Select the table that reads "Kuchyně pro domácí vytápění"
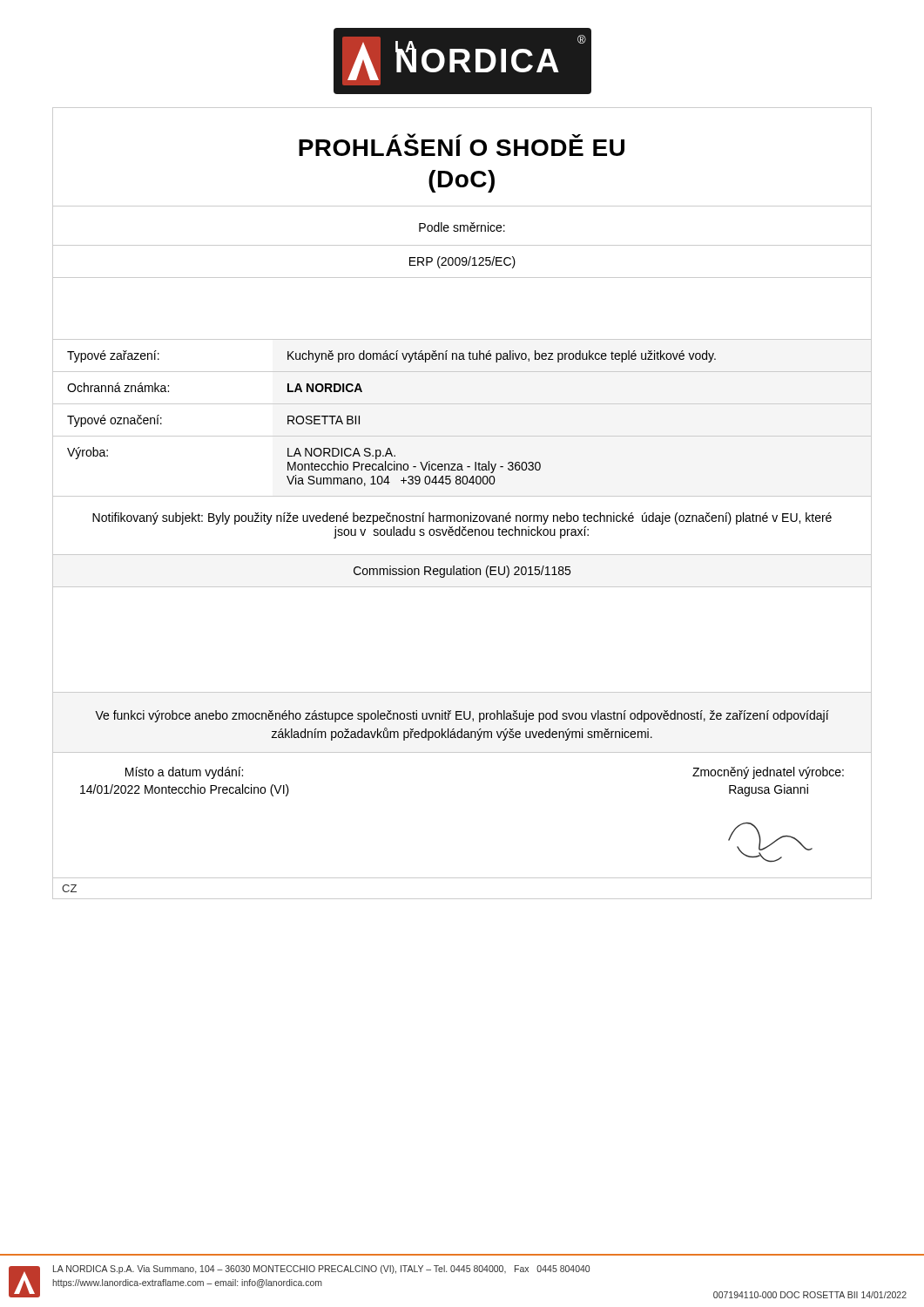Screen dimensions: 1307x924 coord(462,418)
